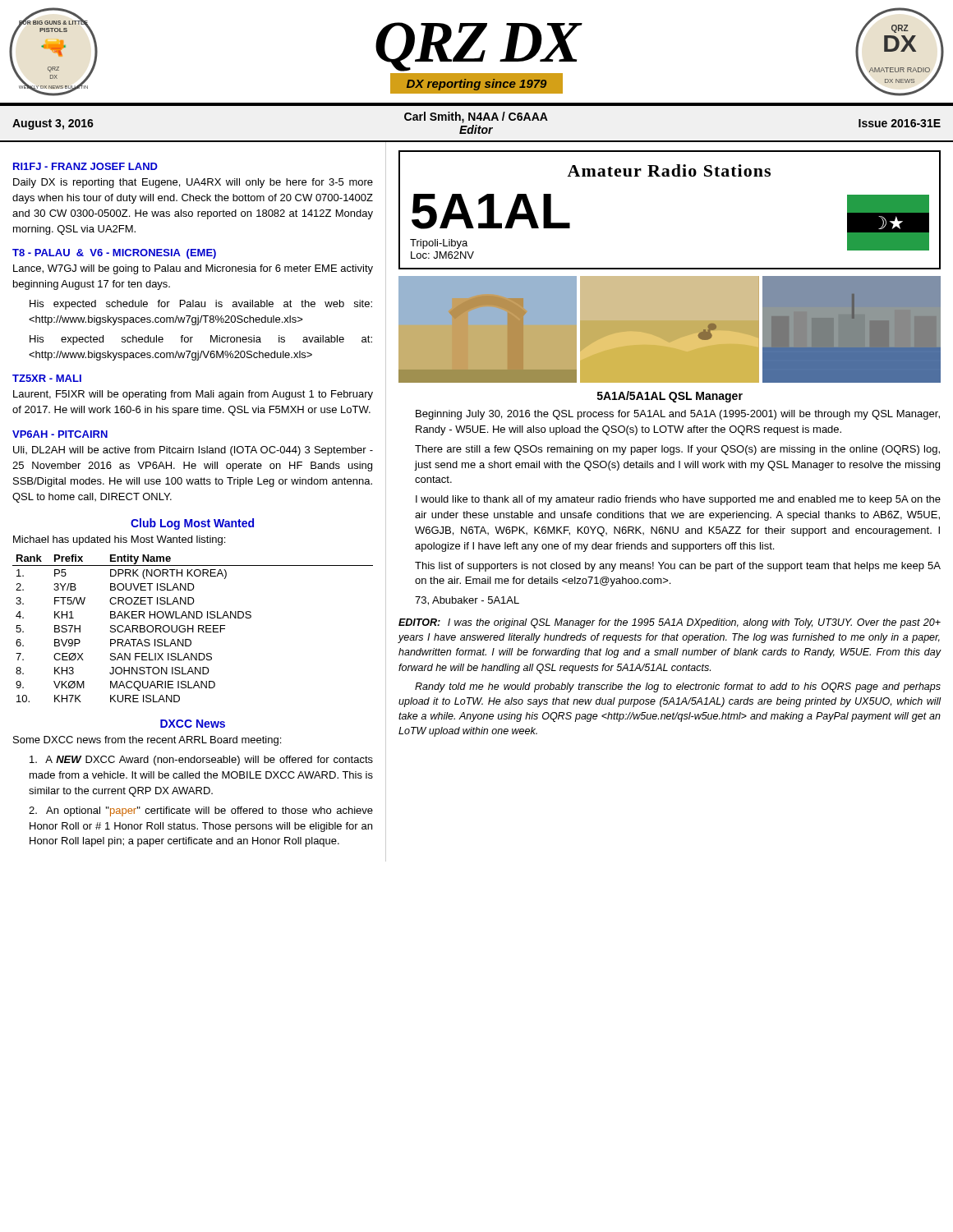
Task: Point to the block beginning "Some DXCC news"
Action: [193, 791]
